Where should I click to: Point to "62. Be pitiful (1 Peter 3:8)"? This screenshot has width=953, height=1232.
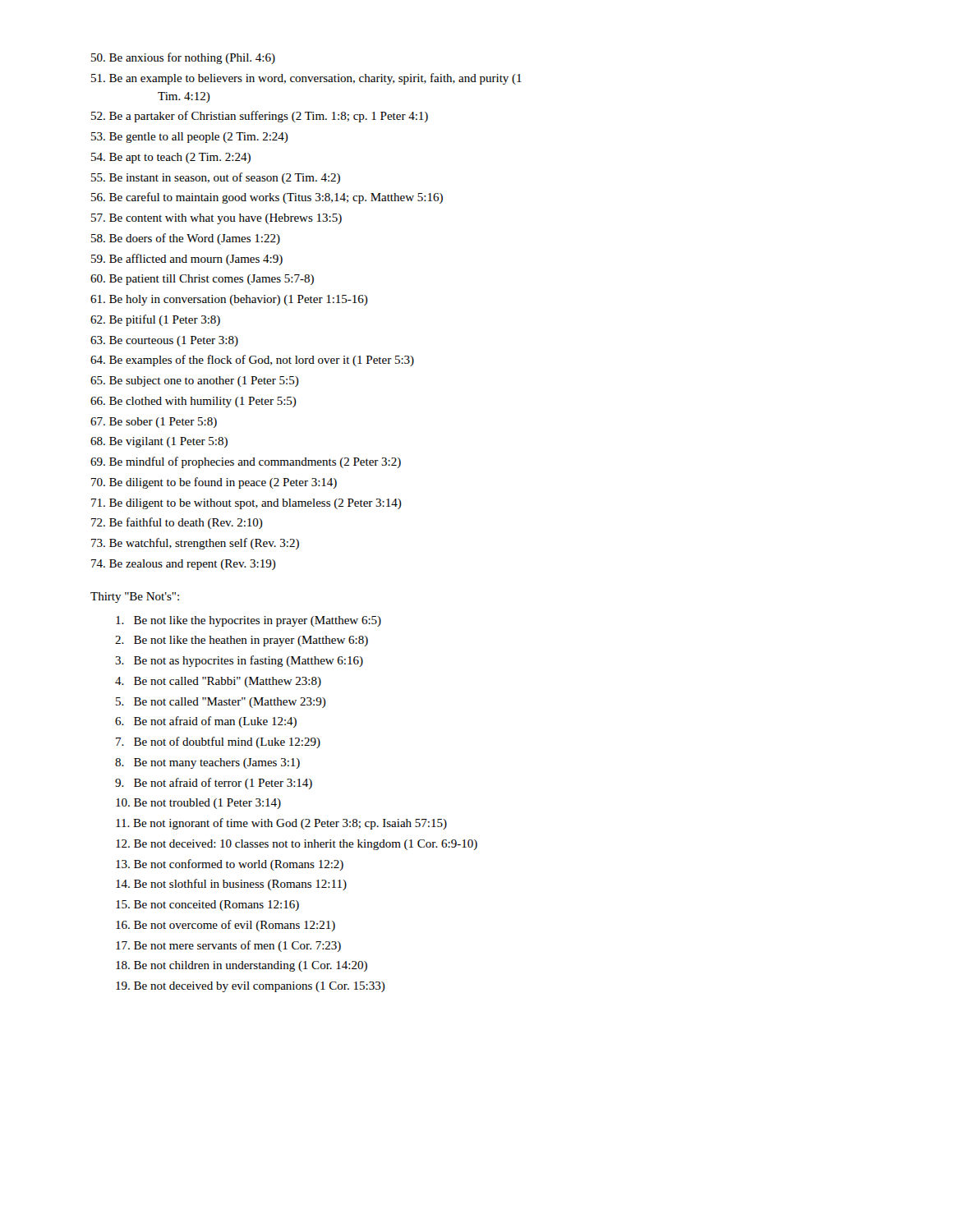155,319
